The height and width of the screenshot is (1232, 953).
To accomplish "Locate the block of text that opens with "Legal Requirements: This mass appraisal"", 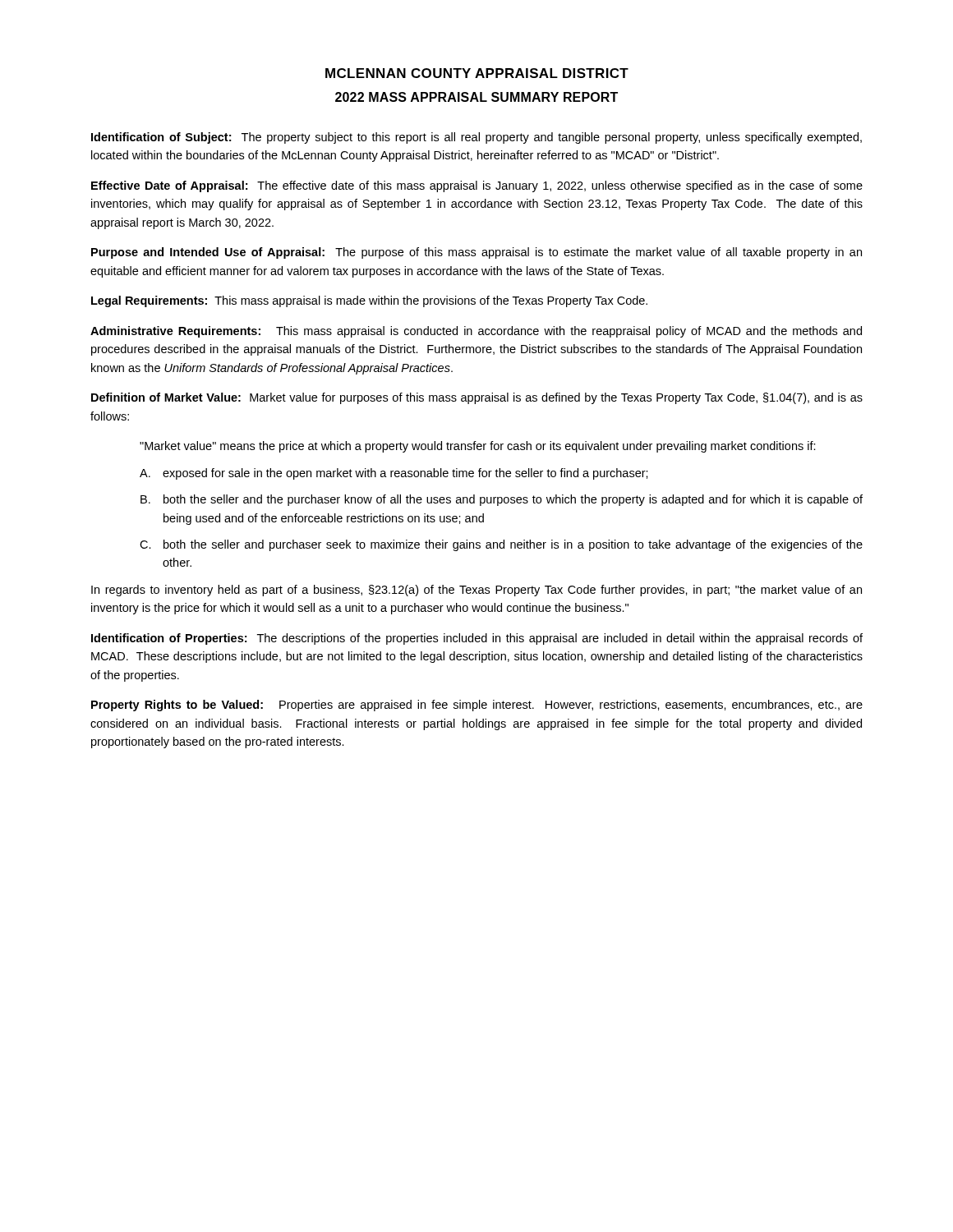I will pos(369,301).
